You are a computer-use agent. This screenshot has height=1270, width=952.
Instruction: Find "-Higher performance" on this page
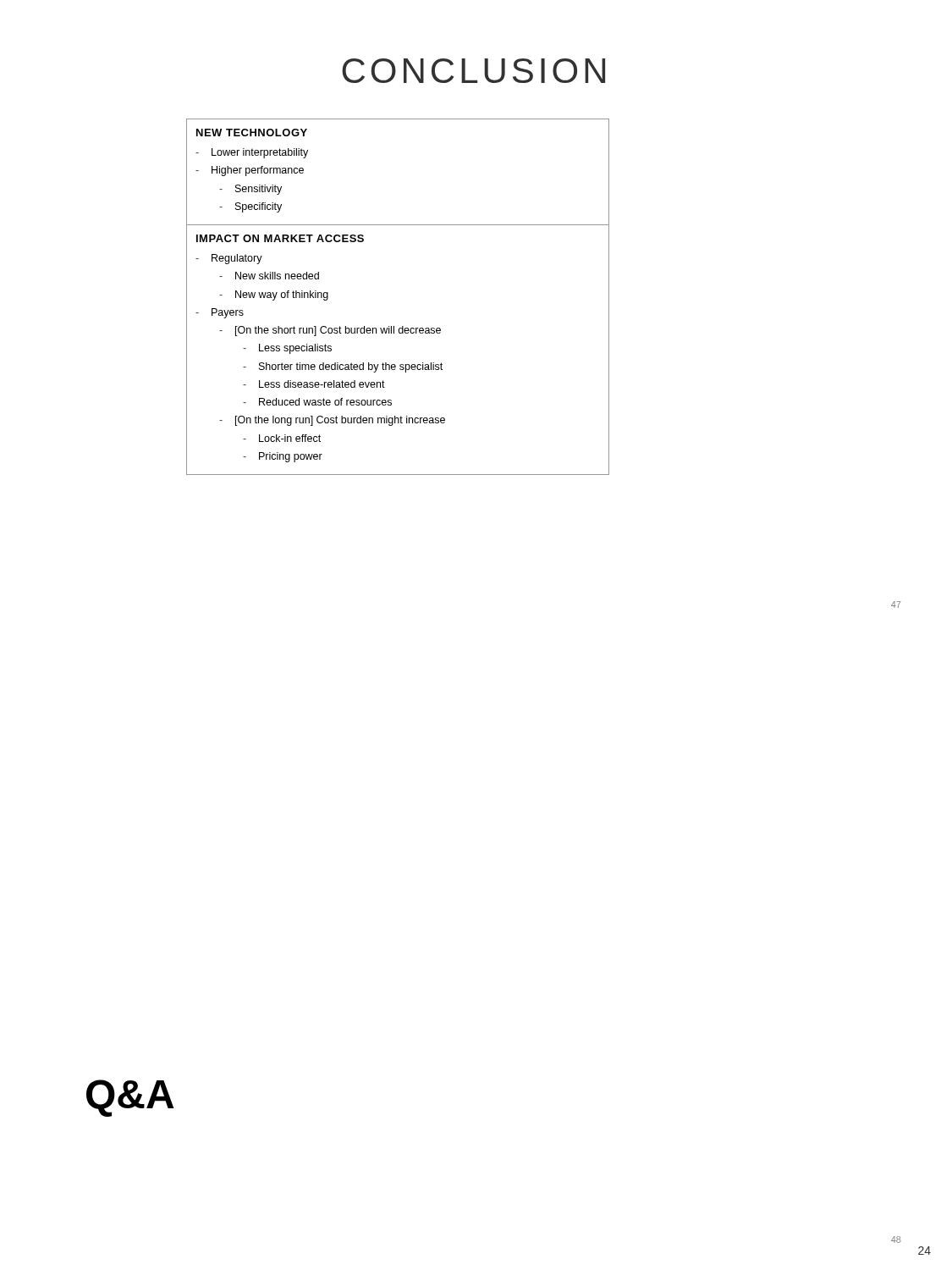250,171
